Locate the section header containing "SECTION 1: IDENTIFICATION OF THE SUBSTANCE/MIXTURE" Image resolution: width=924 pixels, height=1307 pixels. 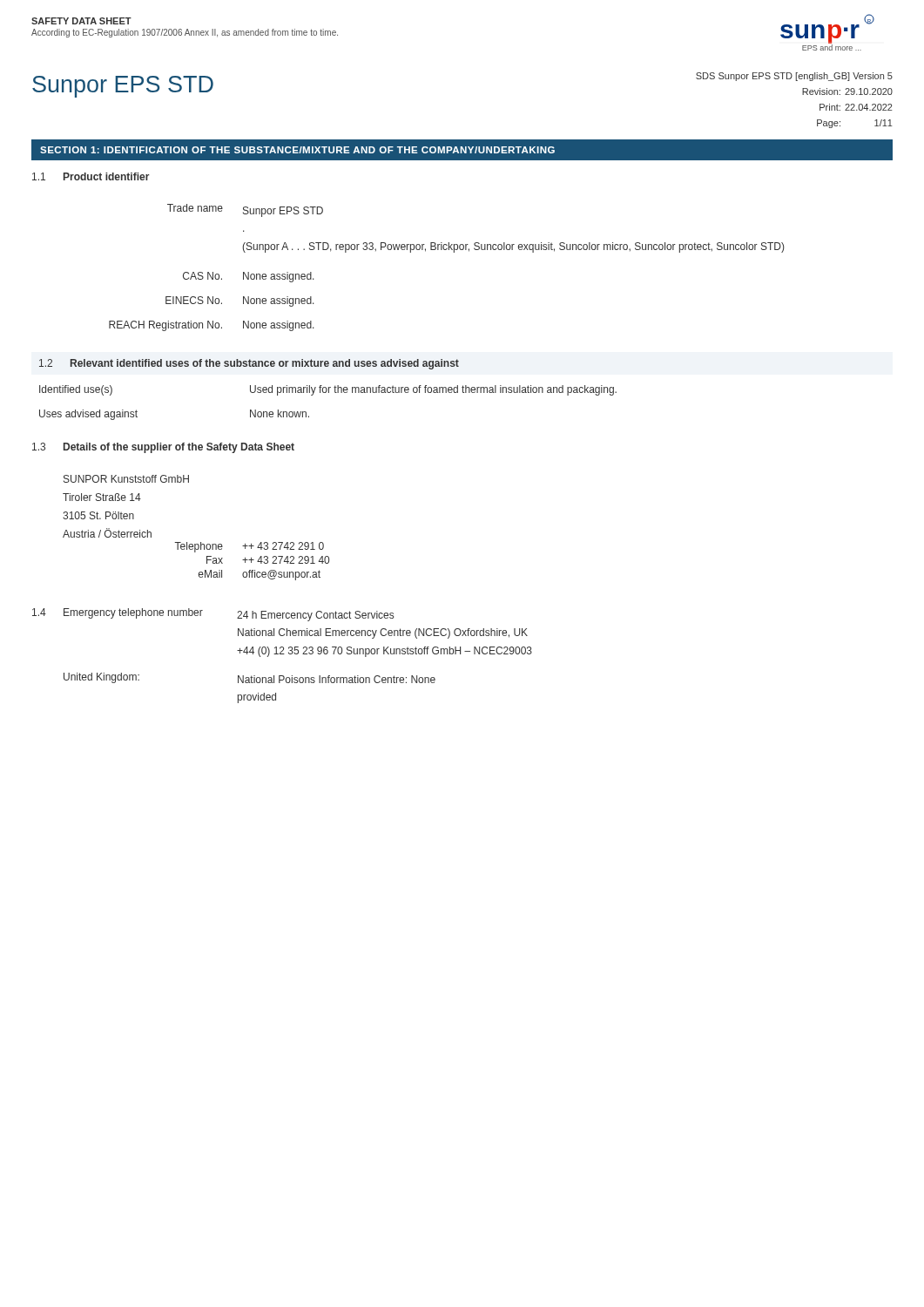pos(298,150)
